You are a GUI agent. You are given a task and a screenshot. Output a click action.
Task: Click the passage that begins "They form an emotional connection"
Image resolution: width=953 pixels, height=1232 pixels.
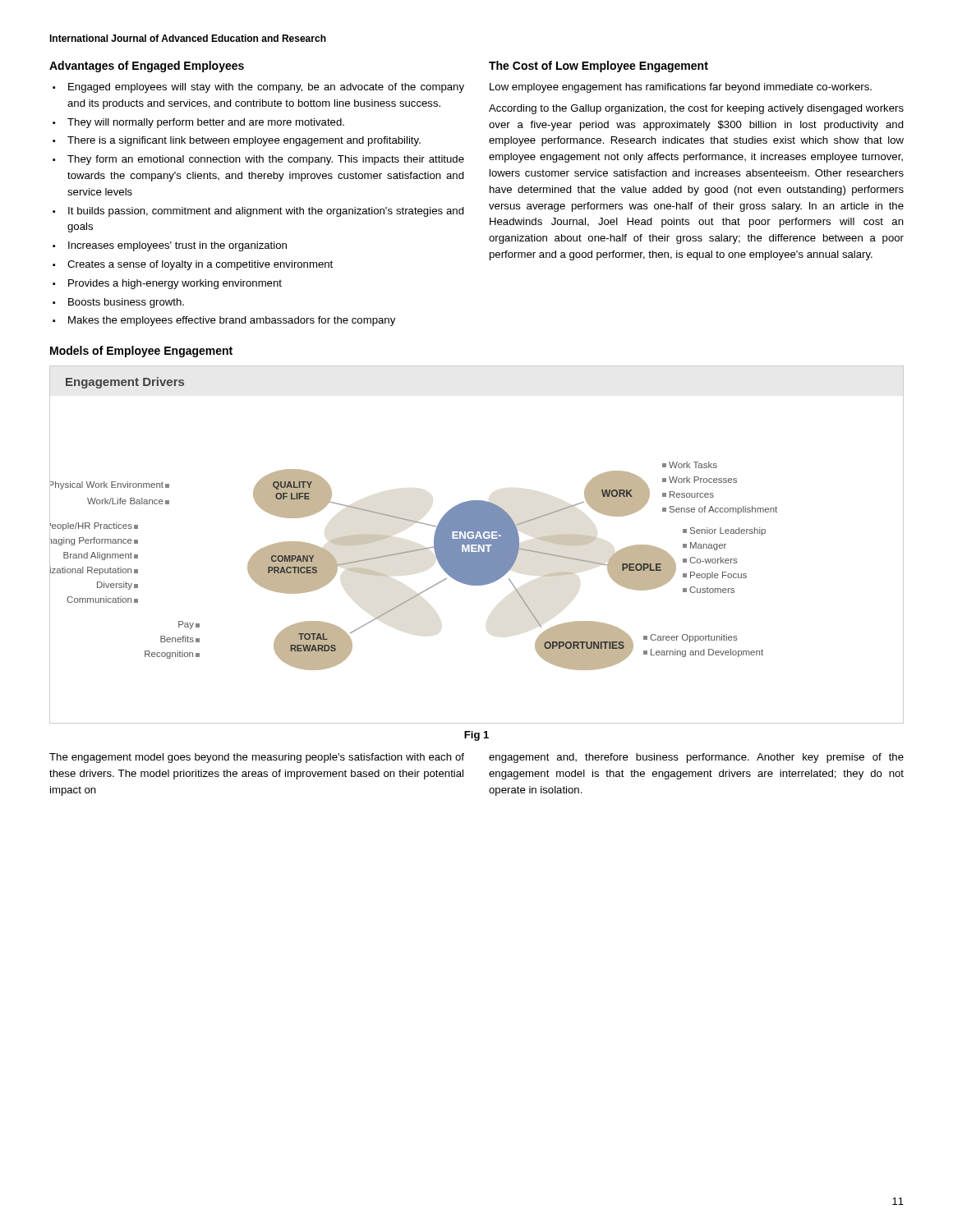[266, 175]
